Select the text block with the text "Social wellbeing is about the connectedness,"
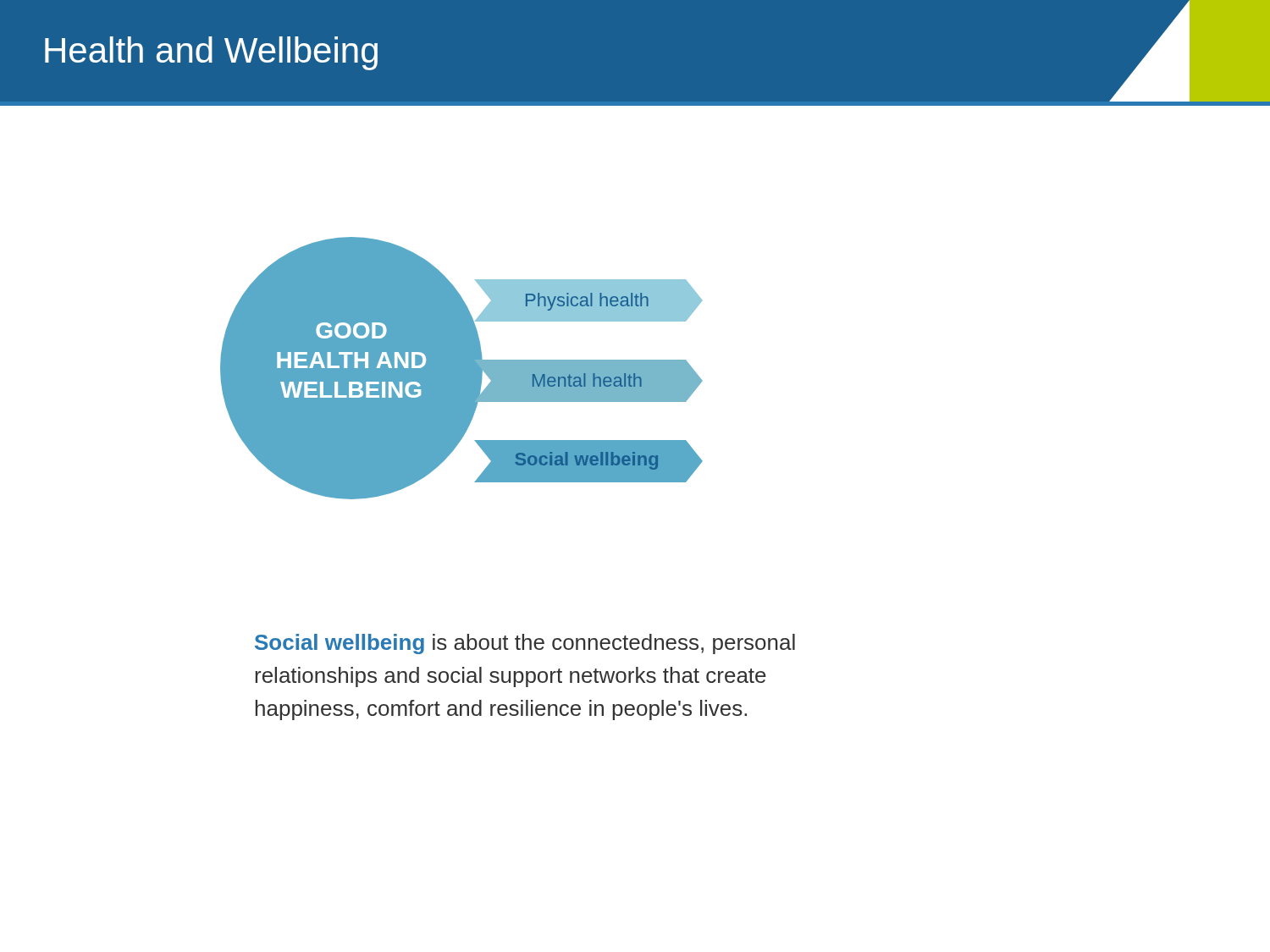This screenshot has height=952, width=1270. point(525,675)
